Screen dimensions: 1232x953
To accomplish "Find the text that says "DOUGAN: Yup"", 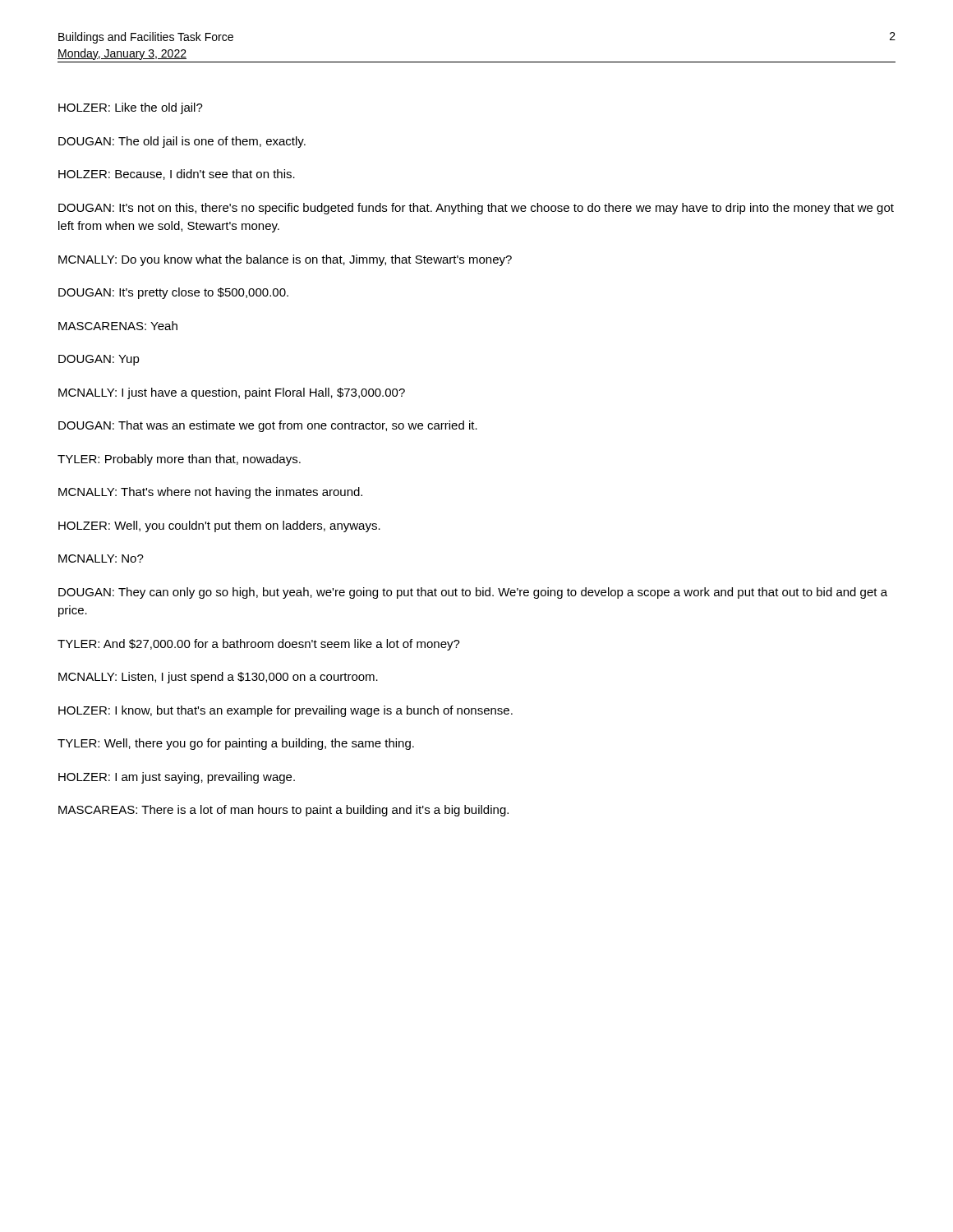I will [98, 359].
